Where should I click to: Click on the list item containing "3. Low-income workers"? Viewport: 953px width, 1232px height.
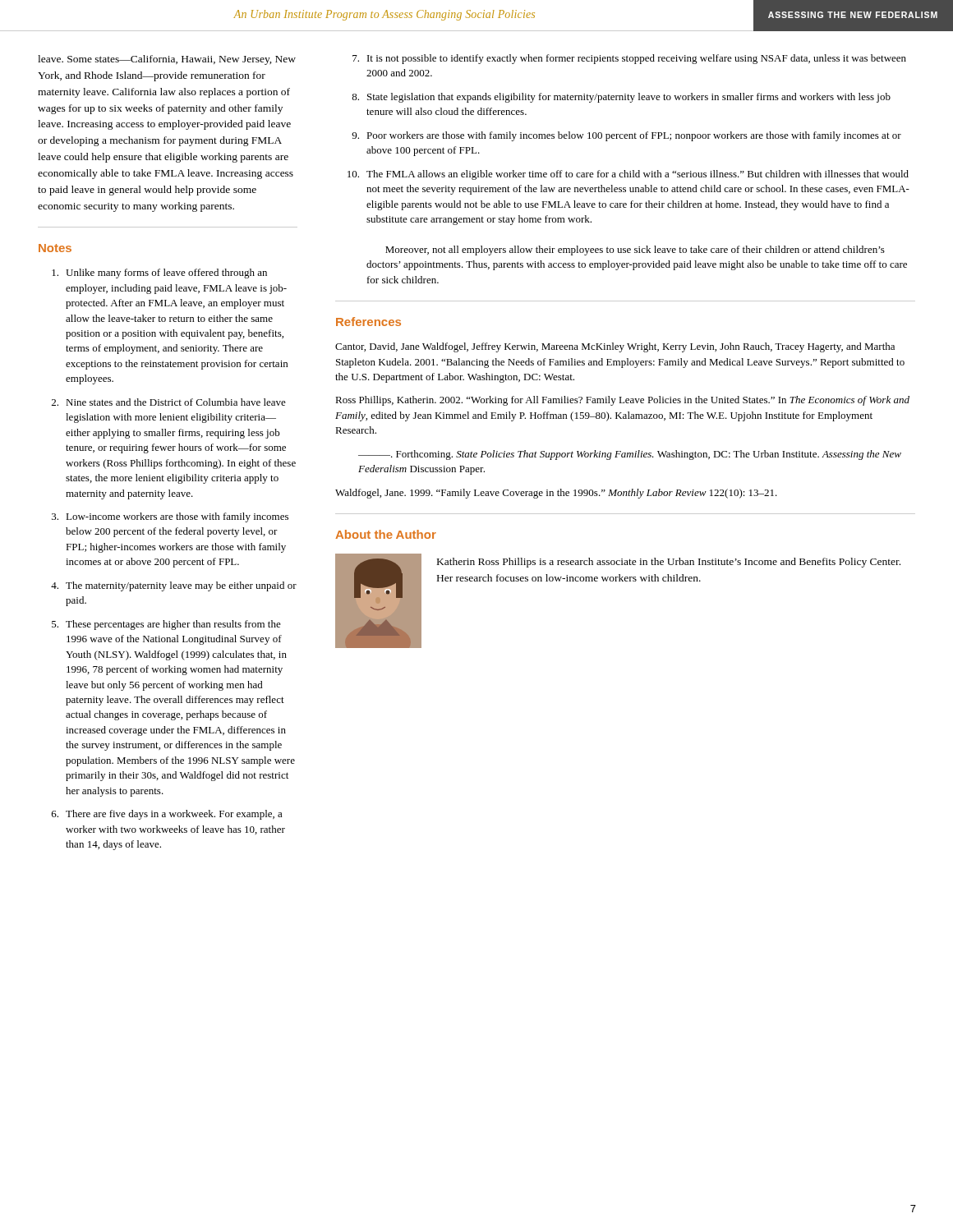(168, 539)
